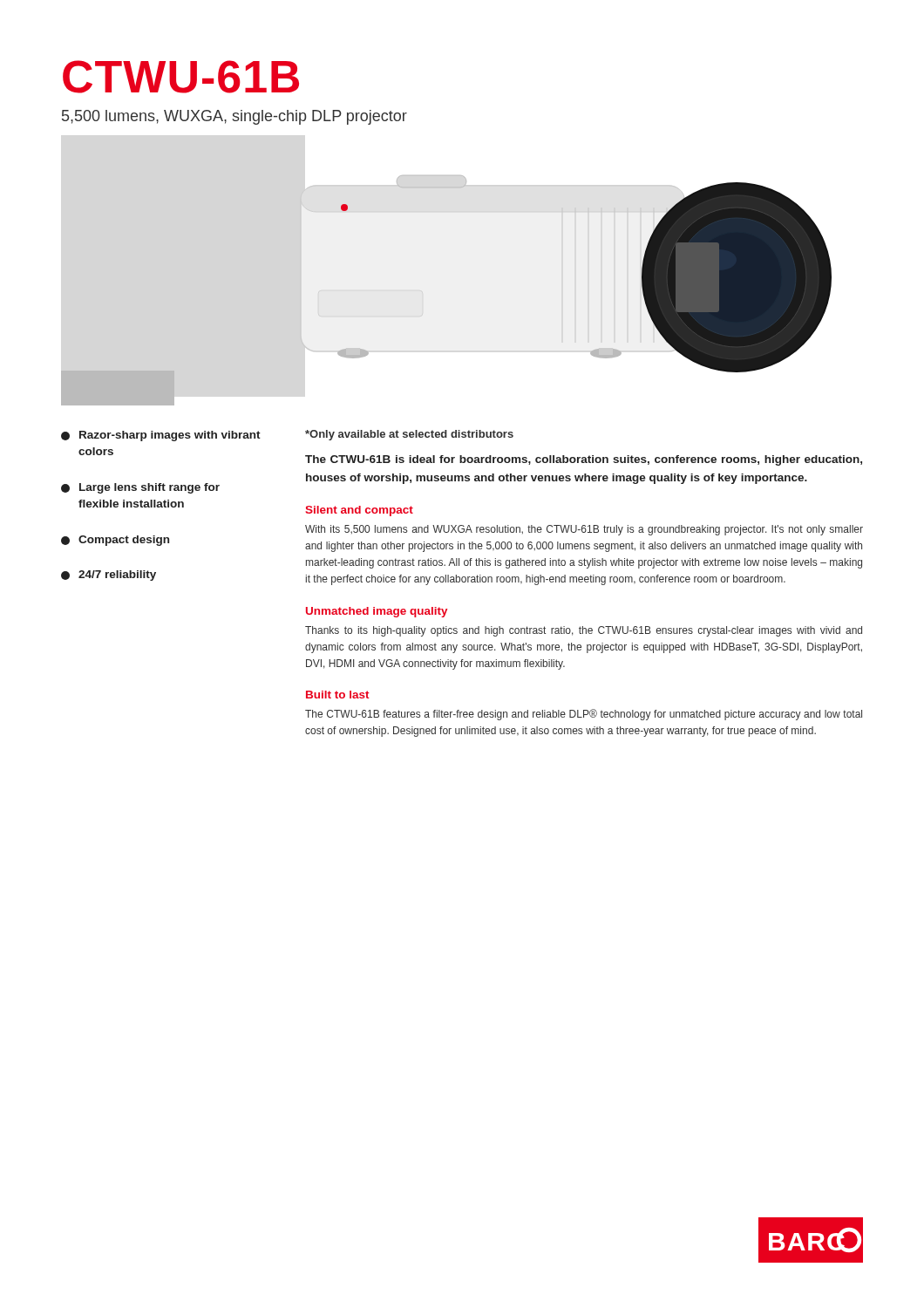Navigate to the block starting "Compact design"

[116, 540]
